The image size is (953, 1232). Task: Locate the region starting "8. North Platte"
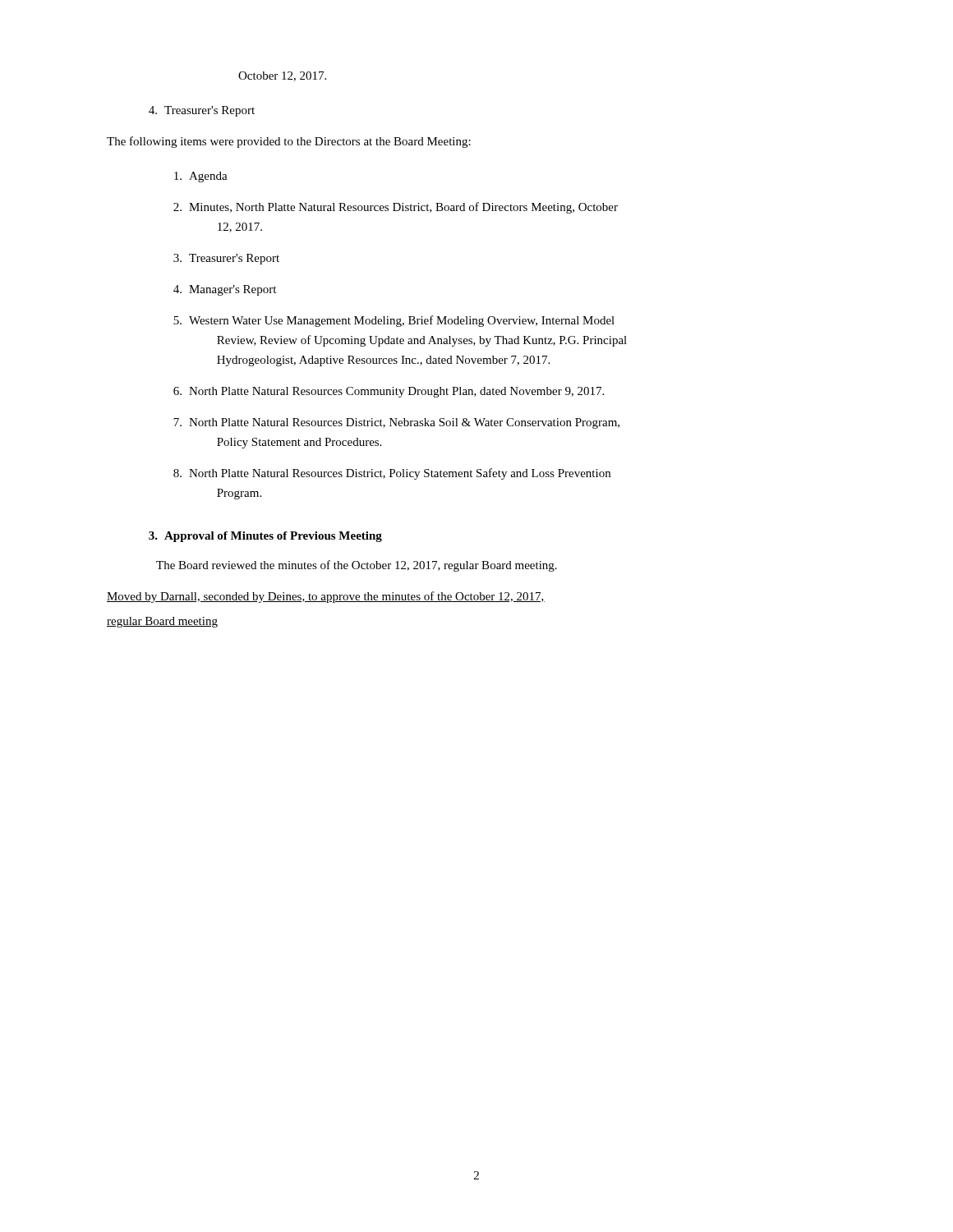pos(501,483)
